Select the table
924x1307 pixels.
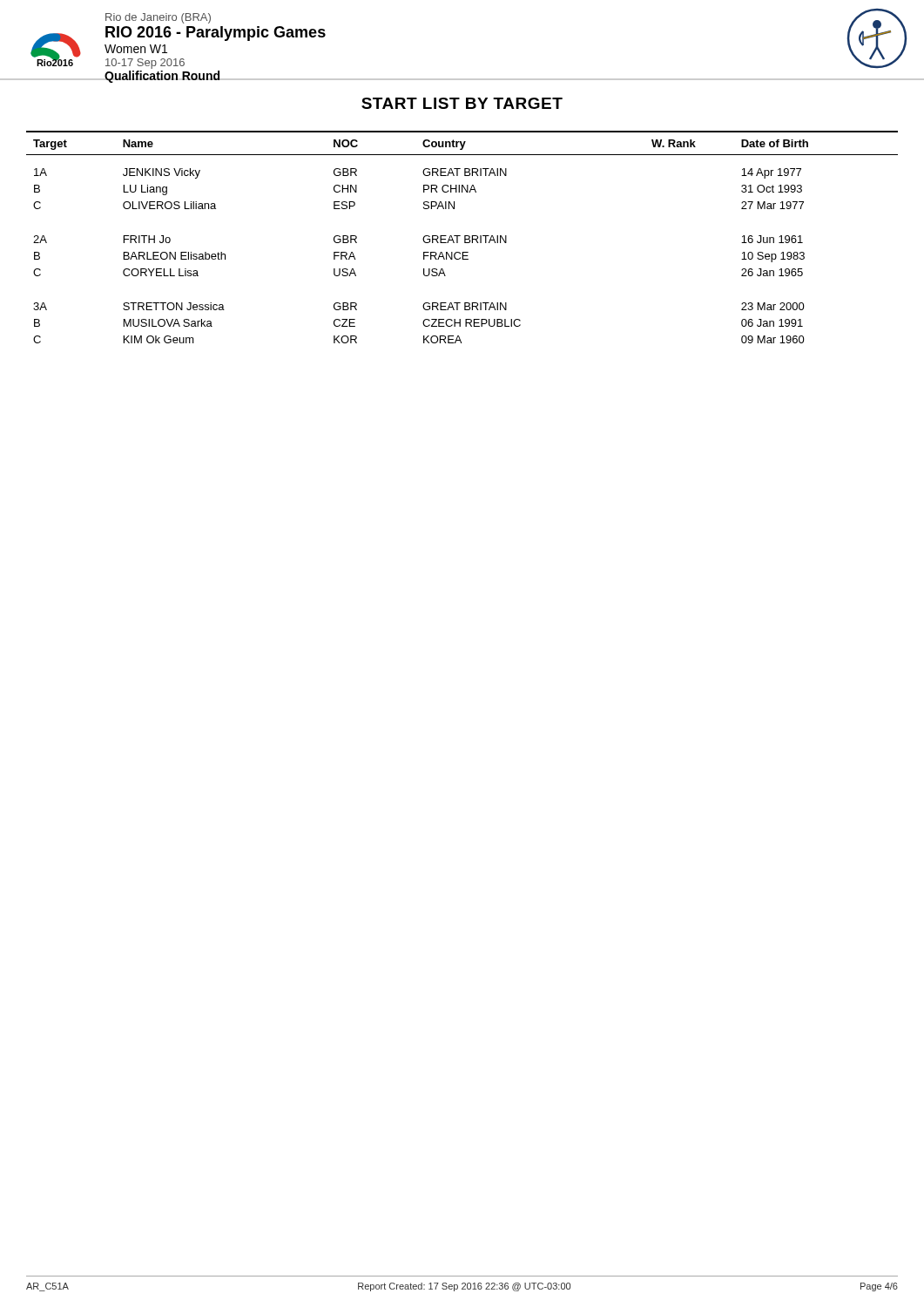[462, 244]
